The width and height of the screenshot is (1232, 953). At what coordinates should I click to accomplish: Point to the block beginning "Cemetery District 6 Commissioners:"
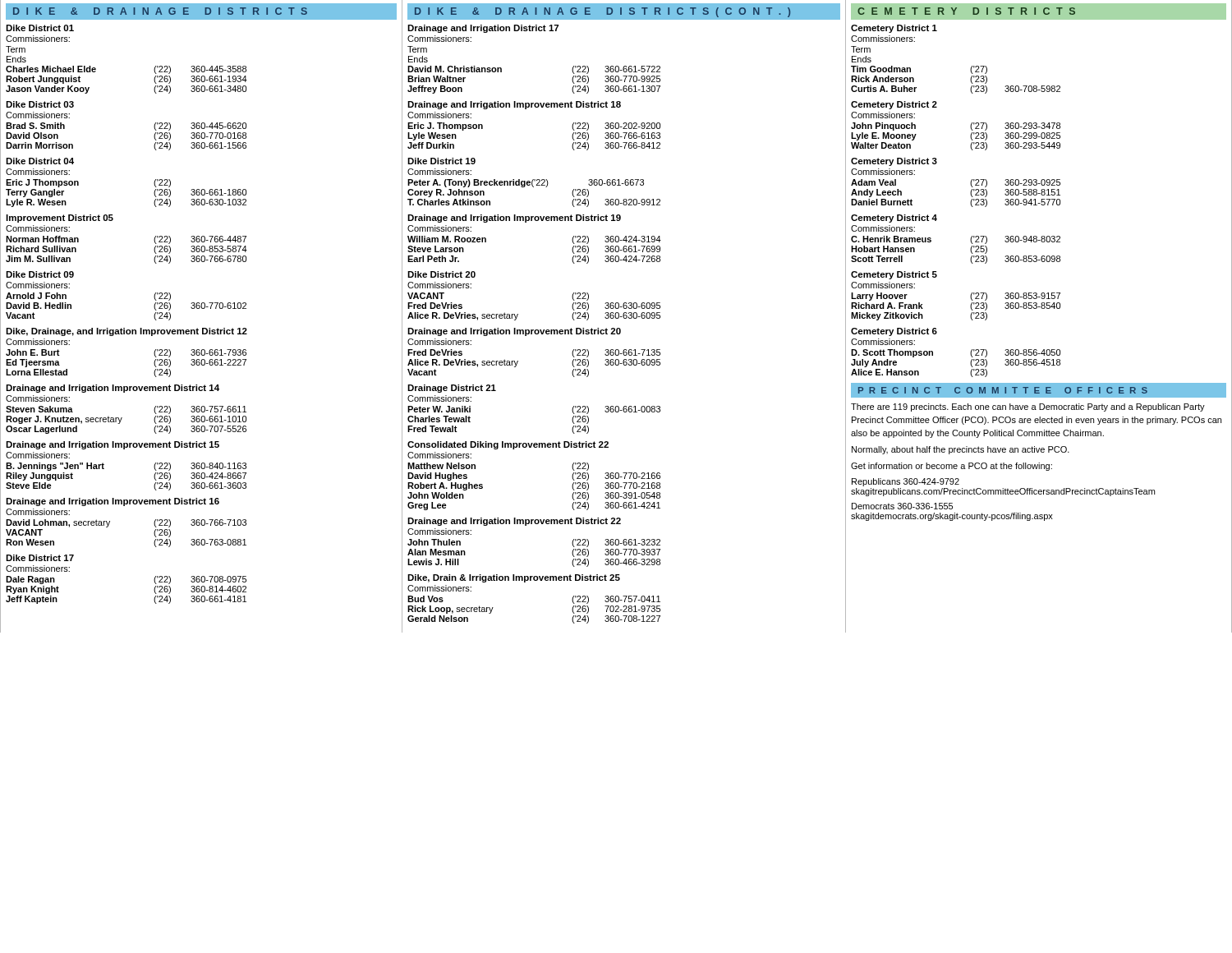(x=1039, y=352)
